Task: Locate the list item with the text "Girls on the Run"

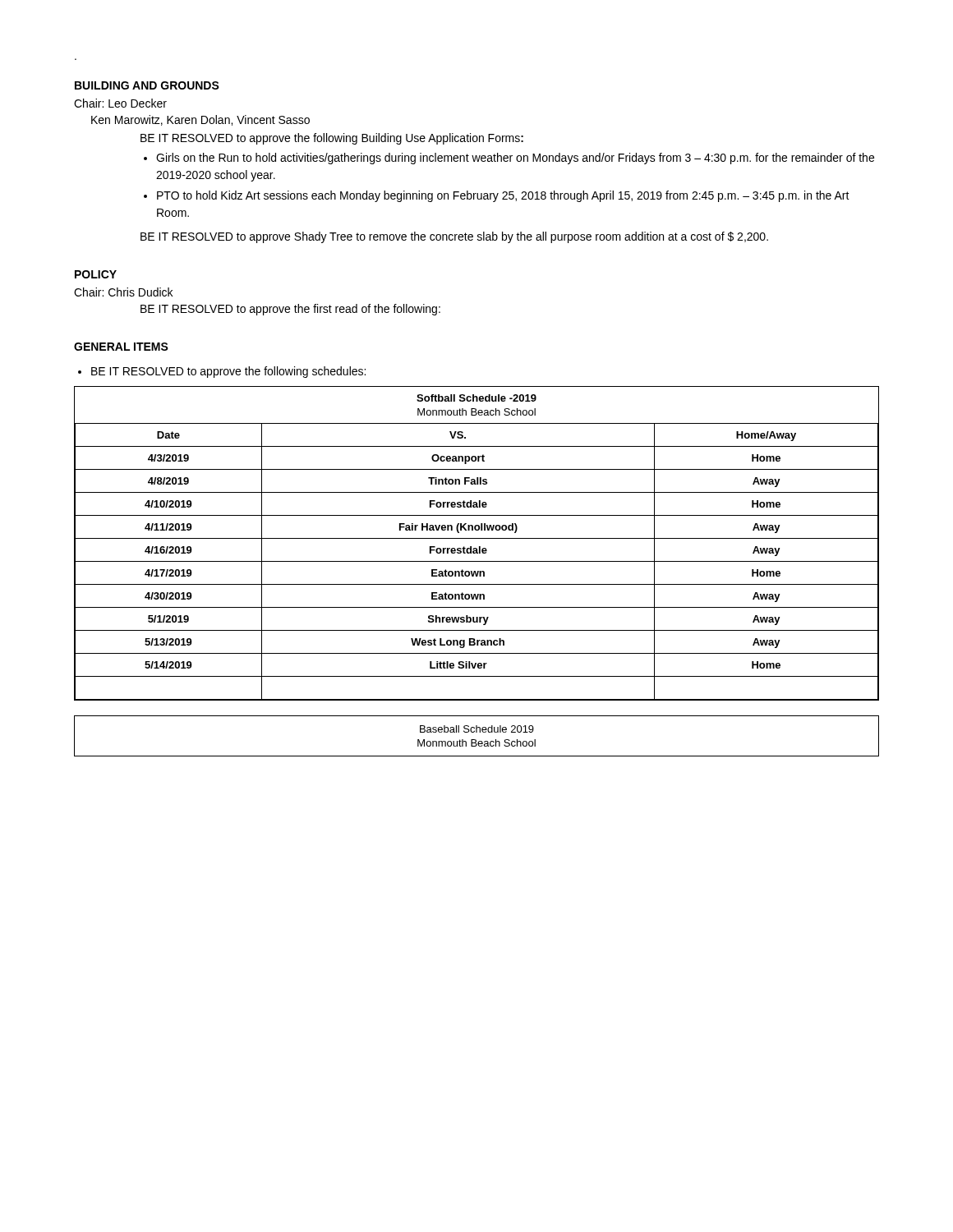Action: click(x=515, y=166)
